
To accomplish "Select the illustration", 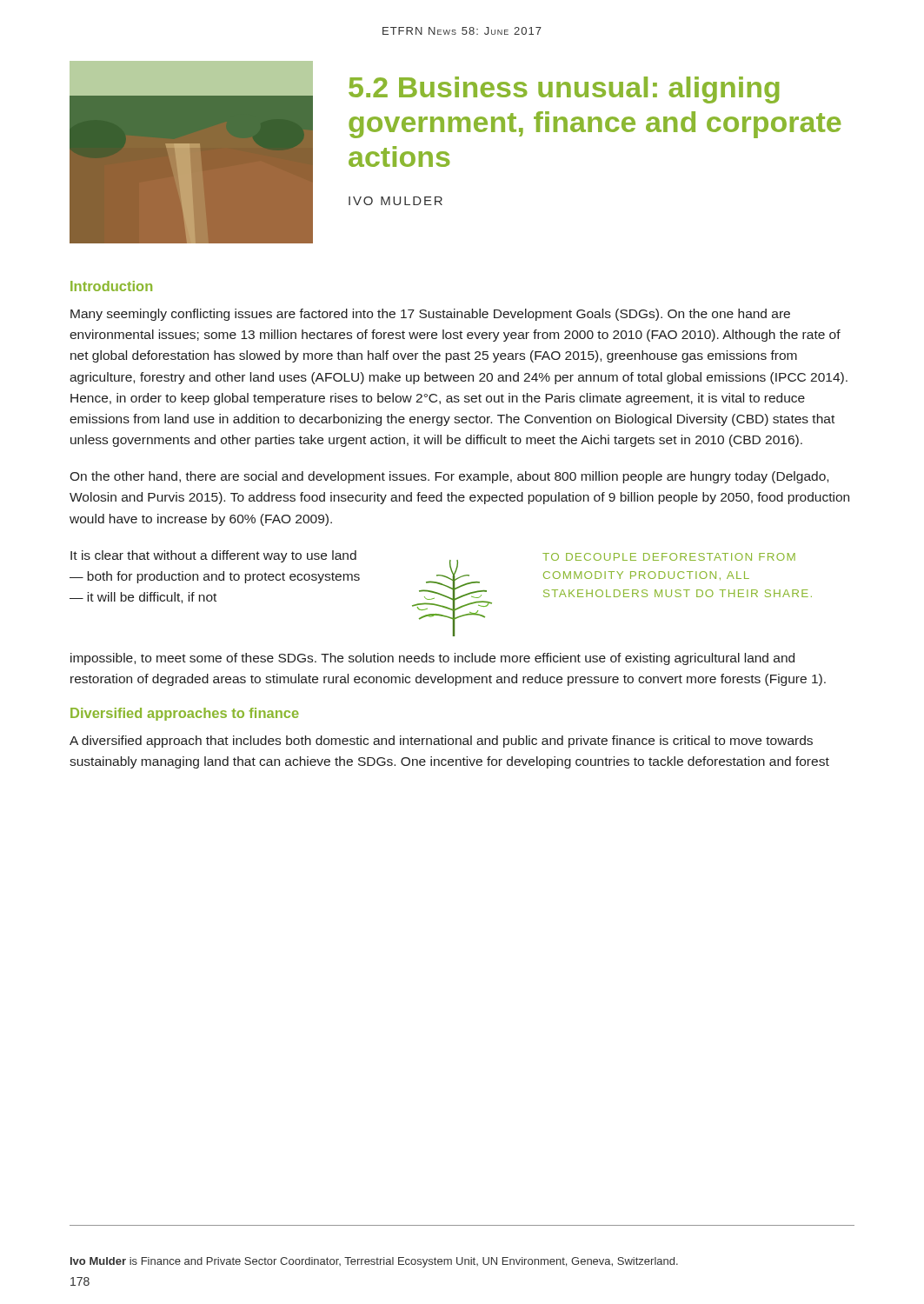I will 454,593.
